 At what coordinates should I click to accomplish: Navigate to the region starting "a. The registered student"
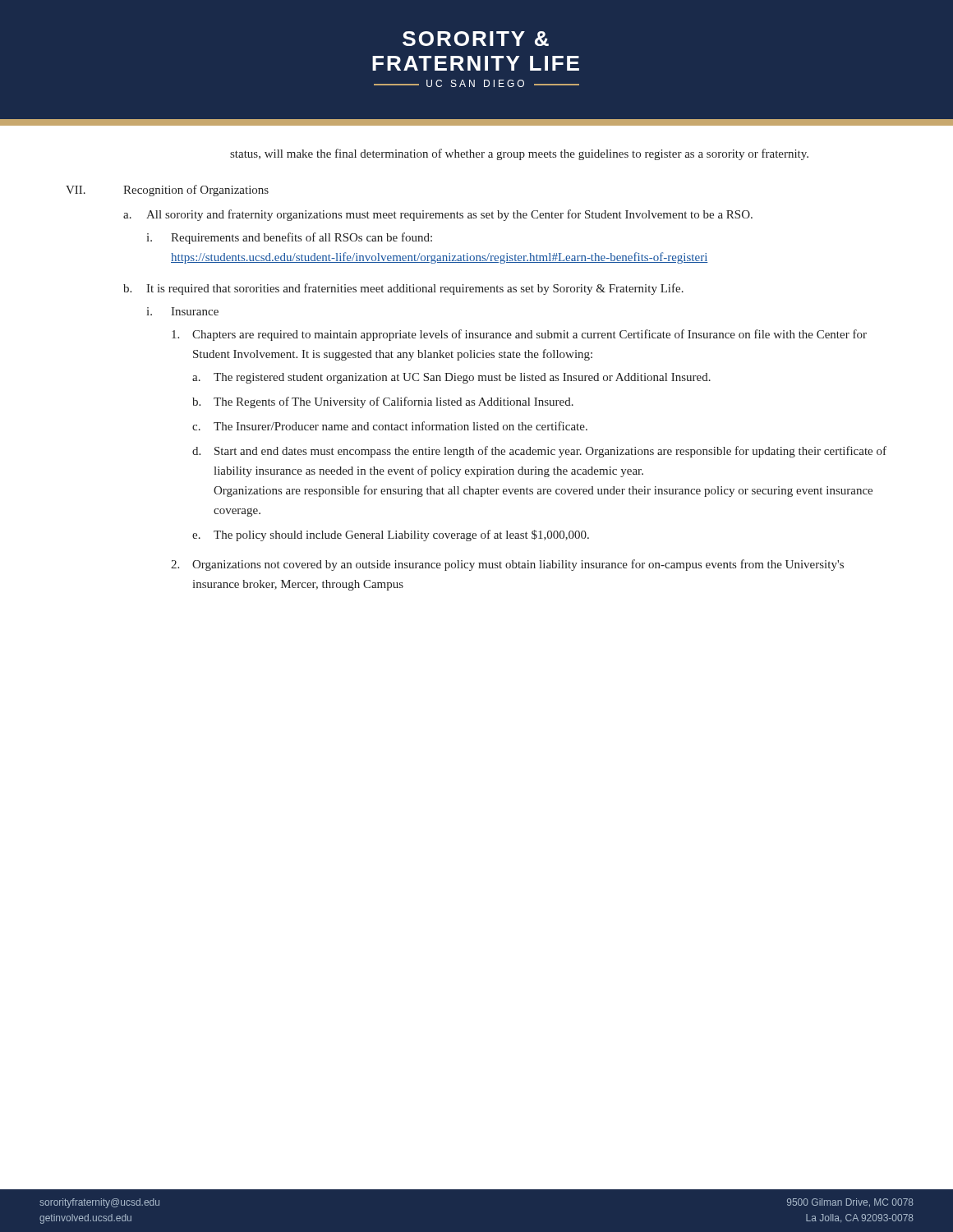540,377
